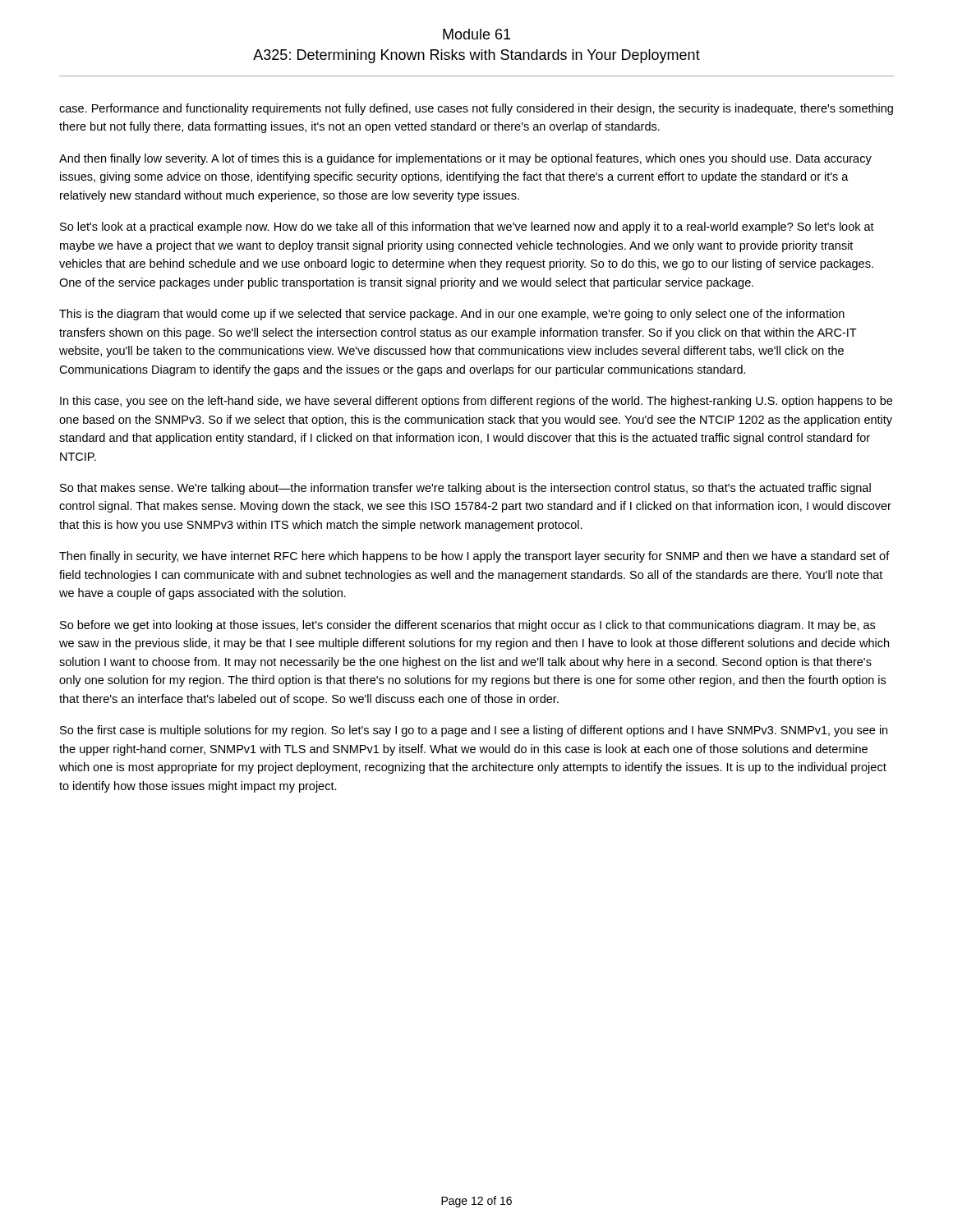Locate the block of text that opens with "case. Performance and functionality"
Viewport: 953px width, 1232px height.
[x=476, y=118]
